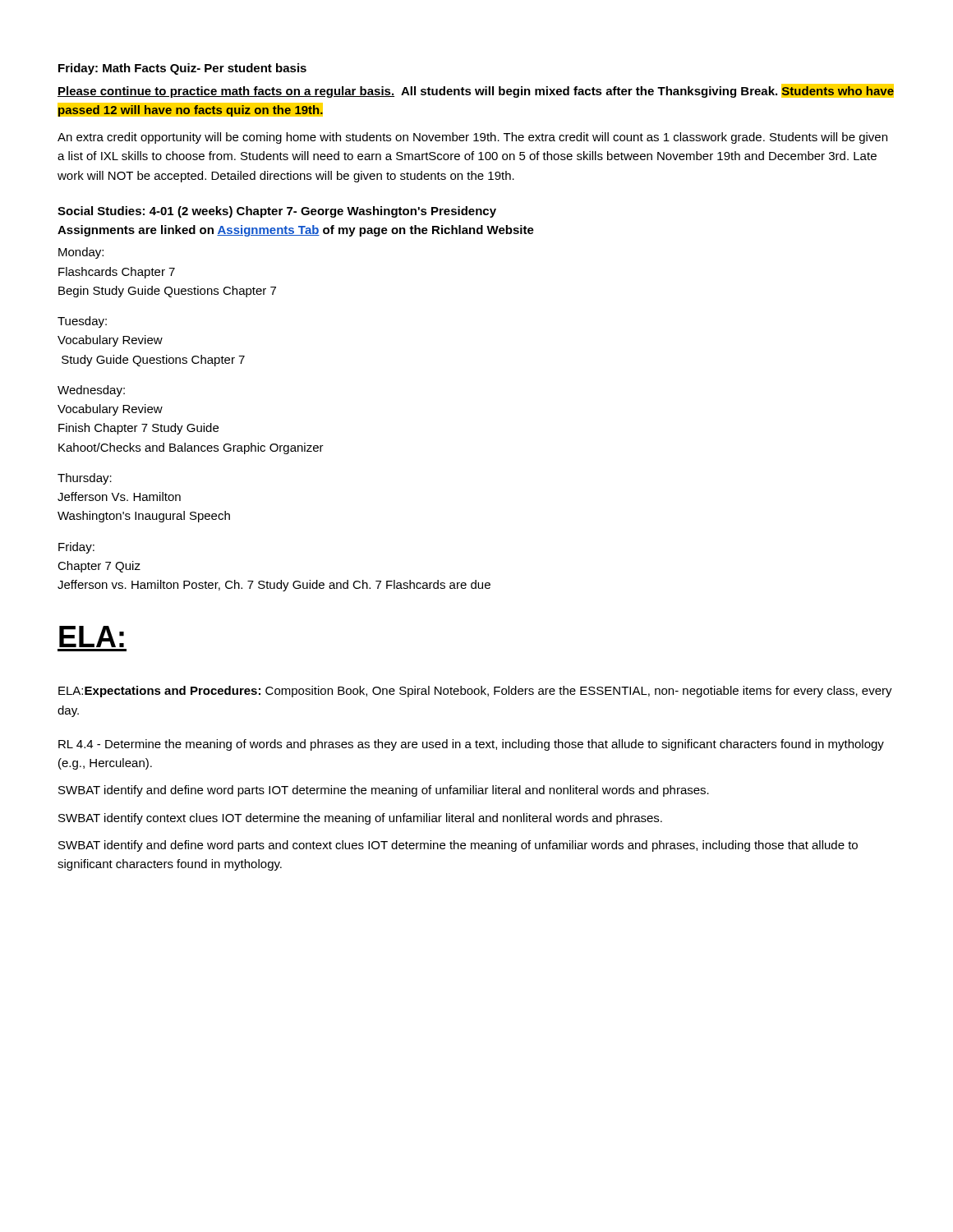
Task: Click on the text block starting "Friday: Math Facts"
Action: (182, 68)
